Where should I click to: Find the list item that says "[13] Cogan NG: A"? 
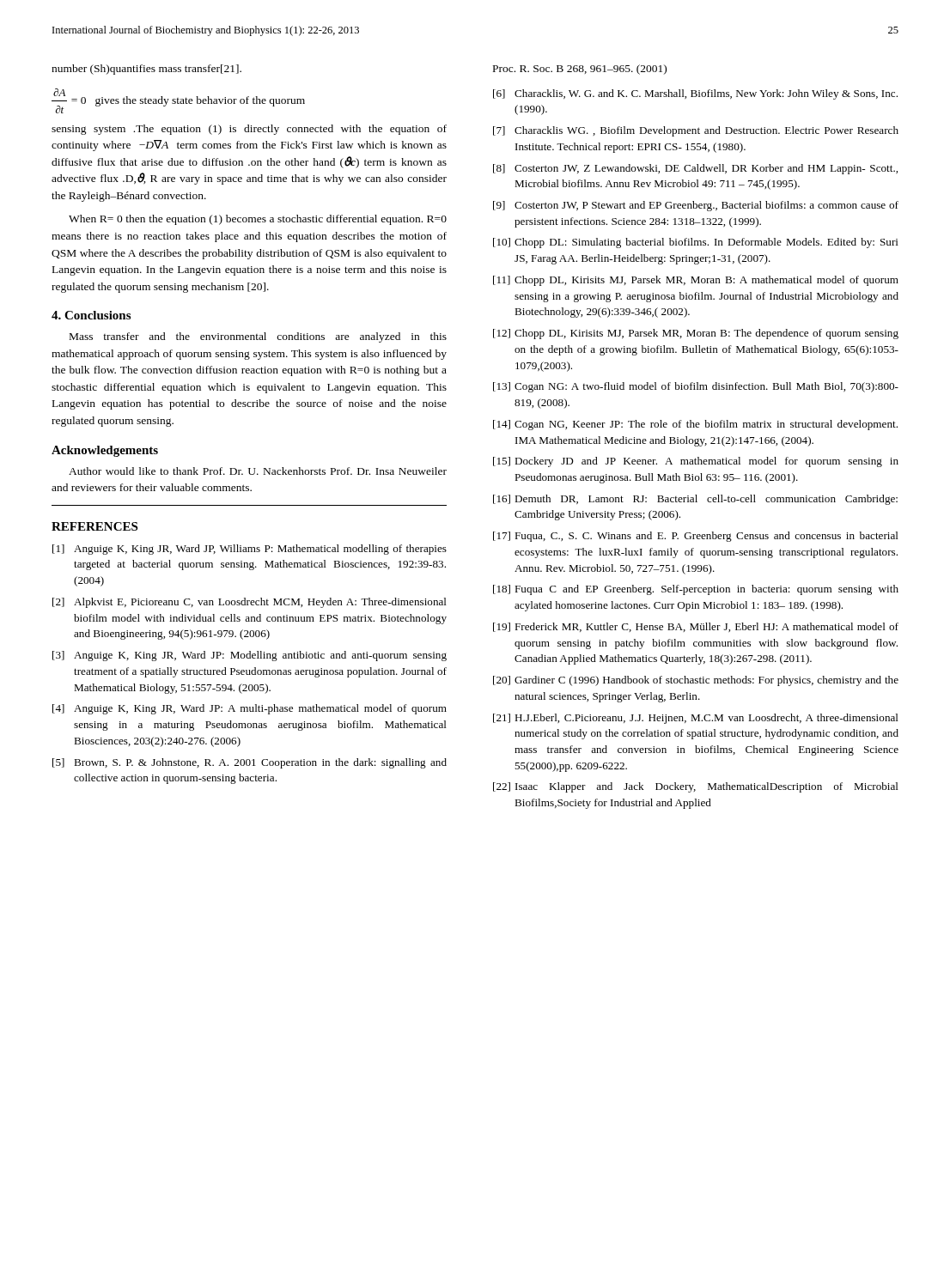pos(695,395)
